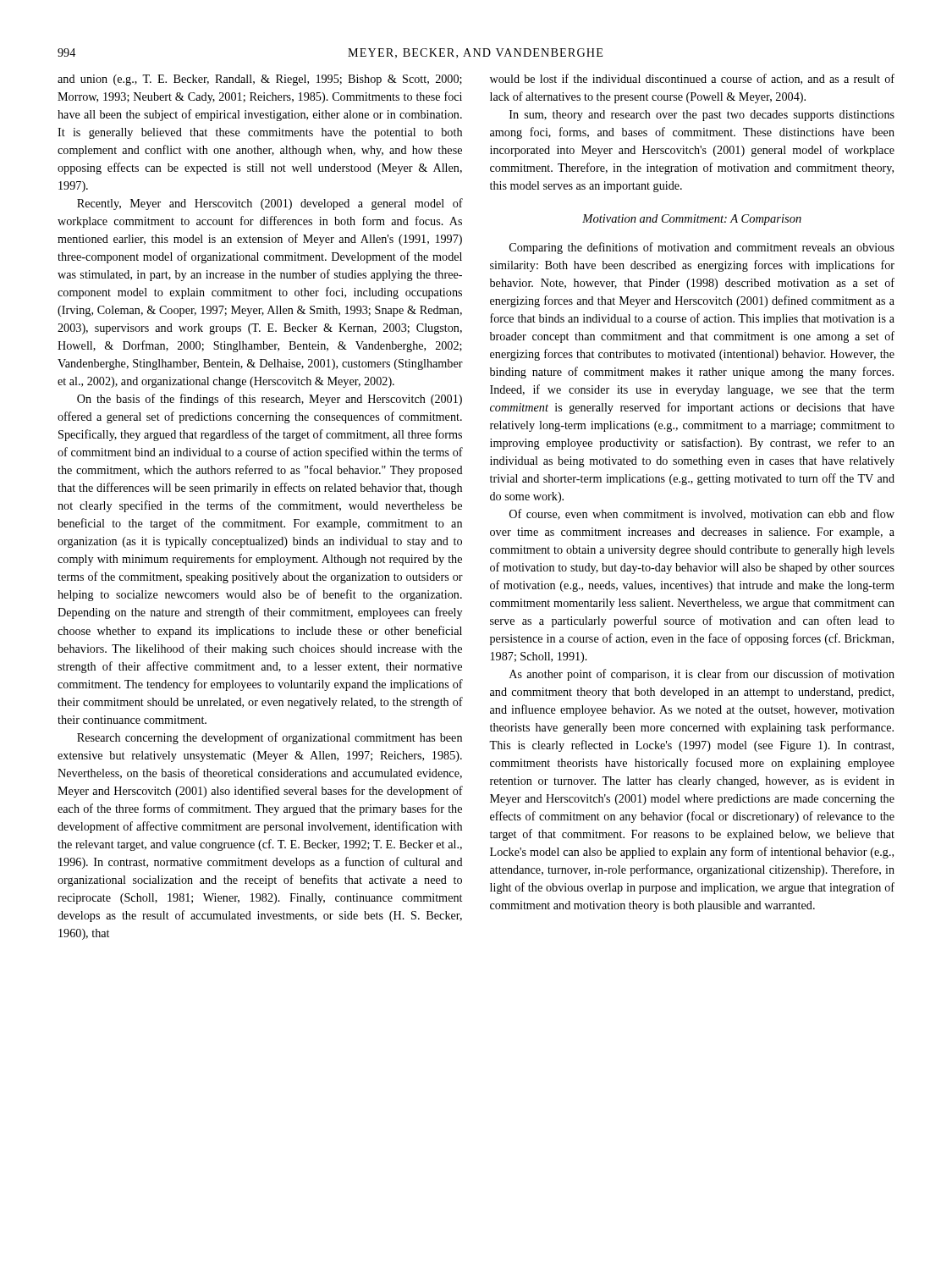
Task: Where is the passage that starts "In sum, theory and research over the"?
Action: (x=692, y=150)
